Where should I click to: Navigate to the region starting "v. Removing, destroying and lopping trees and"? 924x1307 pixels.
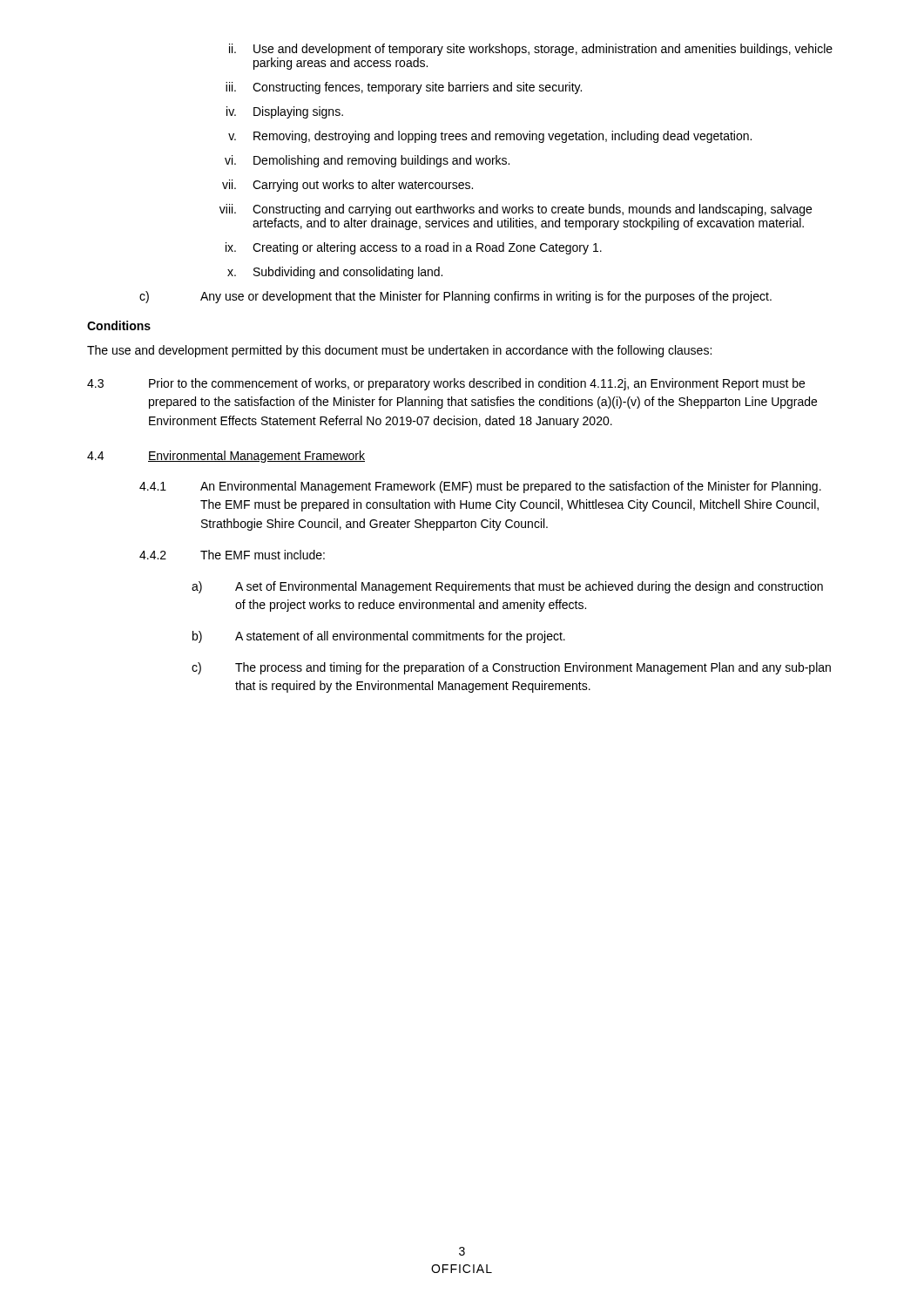514,136
